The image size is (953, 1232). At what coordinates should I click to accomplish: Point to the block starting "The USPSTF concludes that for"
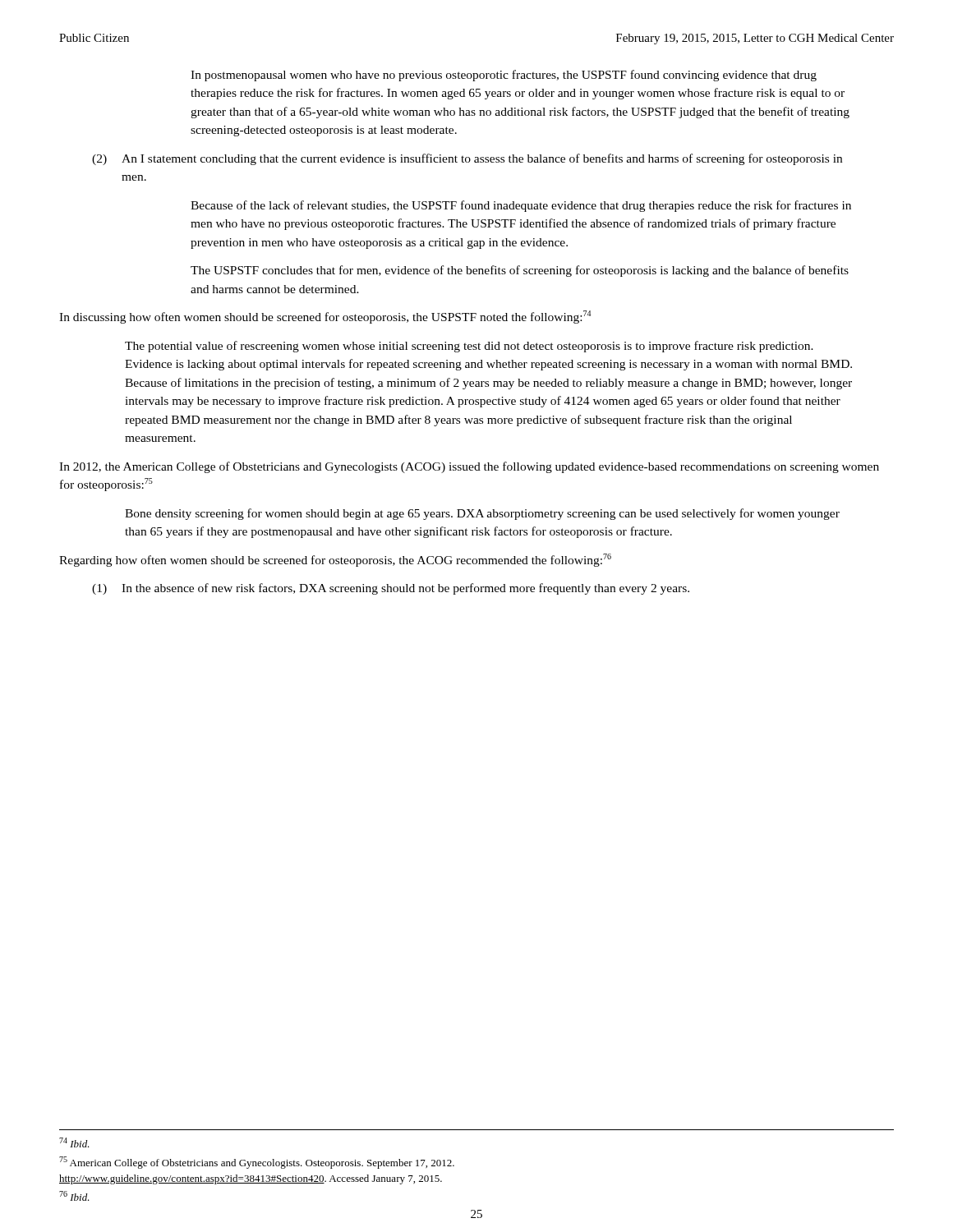point(520,279)
